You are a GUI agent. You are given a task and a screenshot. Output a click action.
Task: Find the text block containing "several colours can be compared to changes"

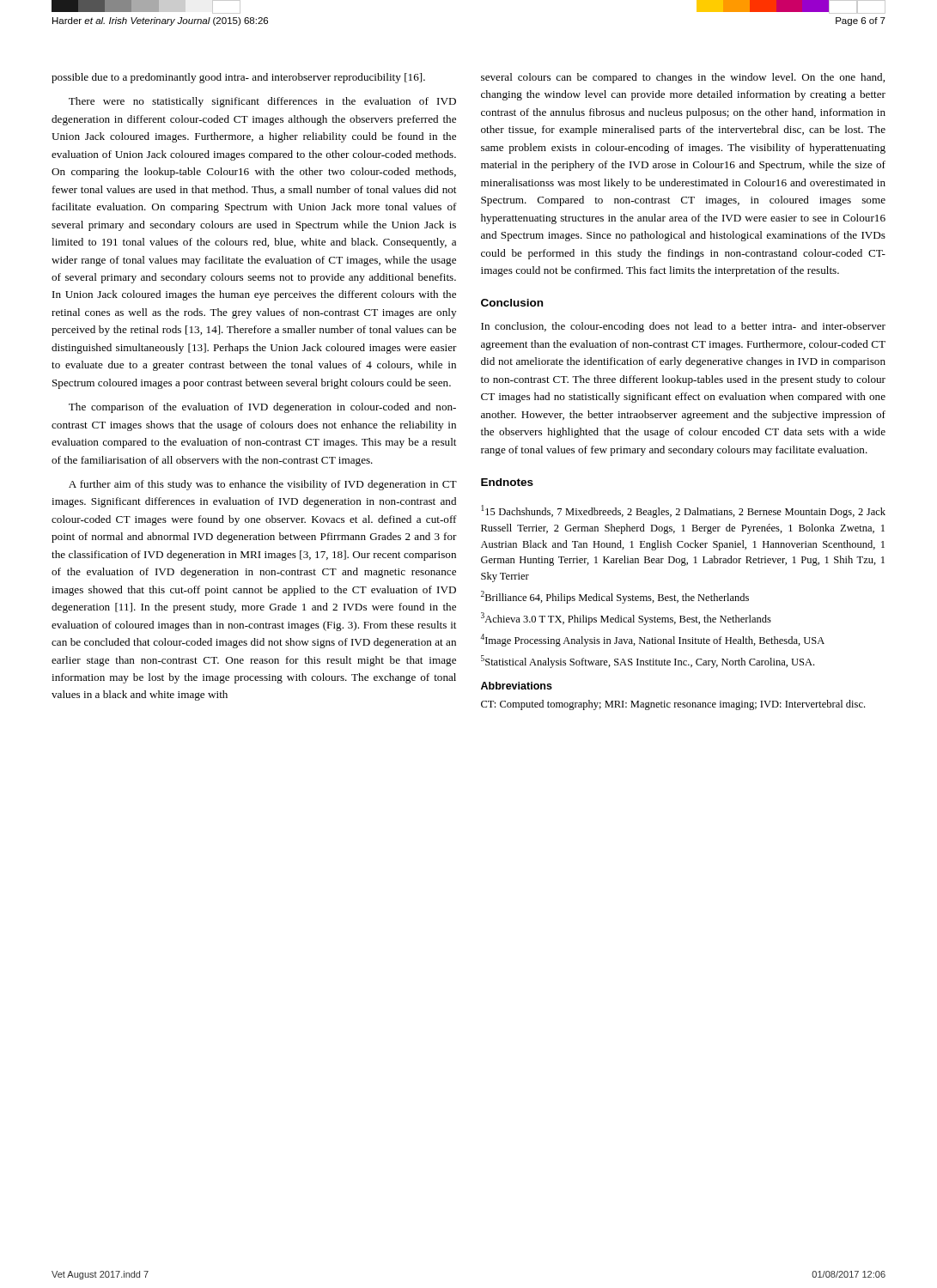click(683, 174)
